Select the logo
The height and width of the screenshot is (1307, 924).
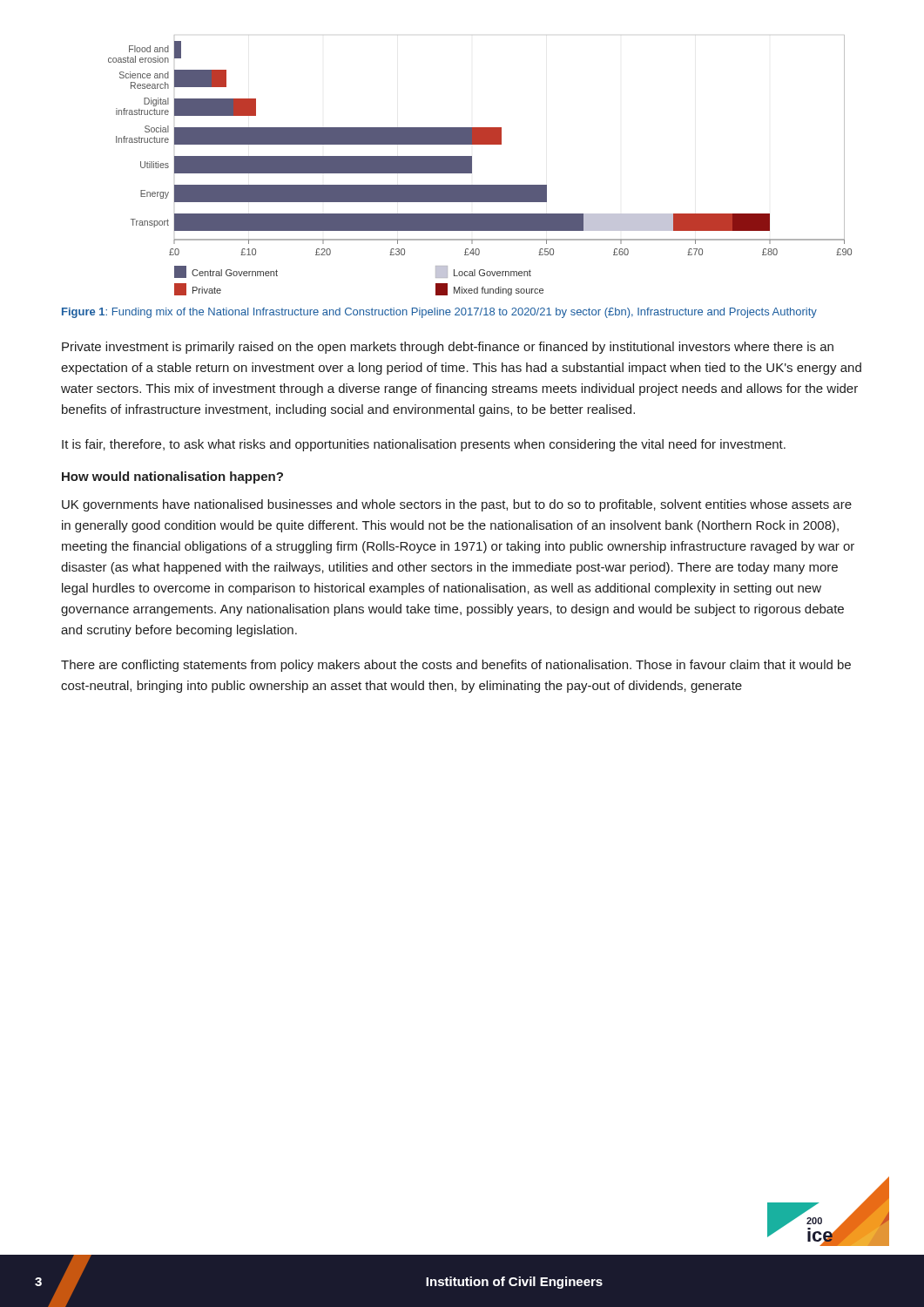click(811, 1202)
